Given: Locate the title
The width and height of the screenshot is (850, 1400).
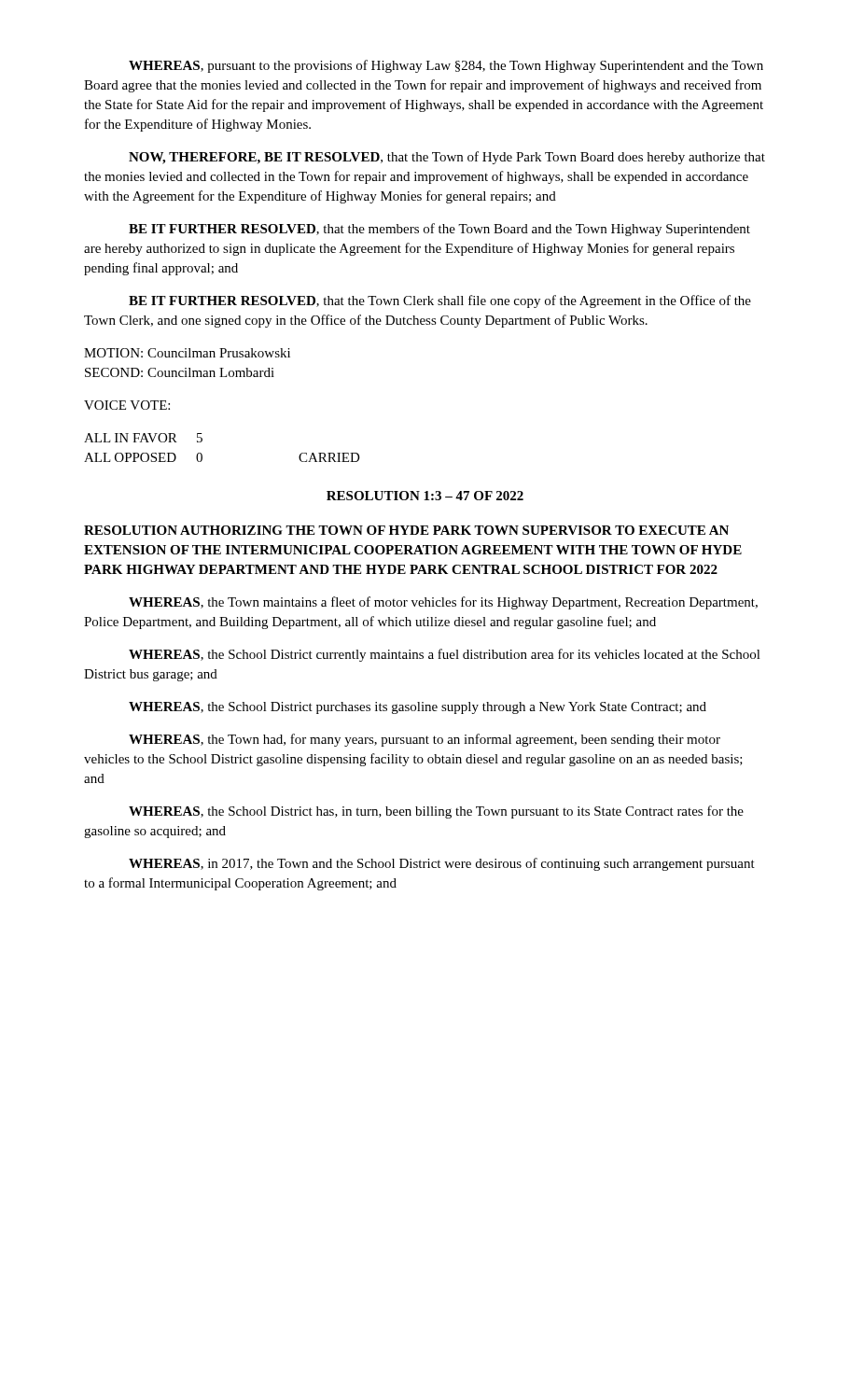Looking at the screenshot, I should pos(413,550).
